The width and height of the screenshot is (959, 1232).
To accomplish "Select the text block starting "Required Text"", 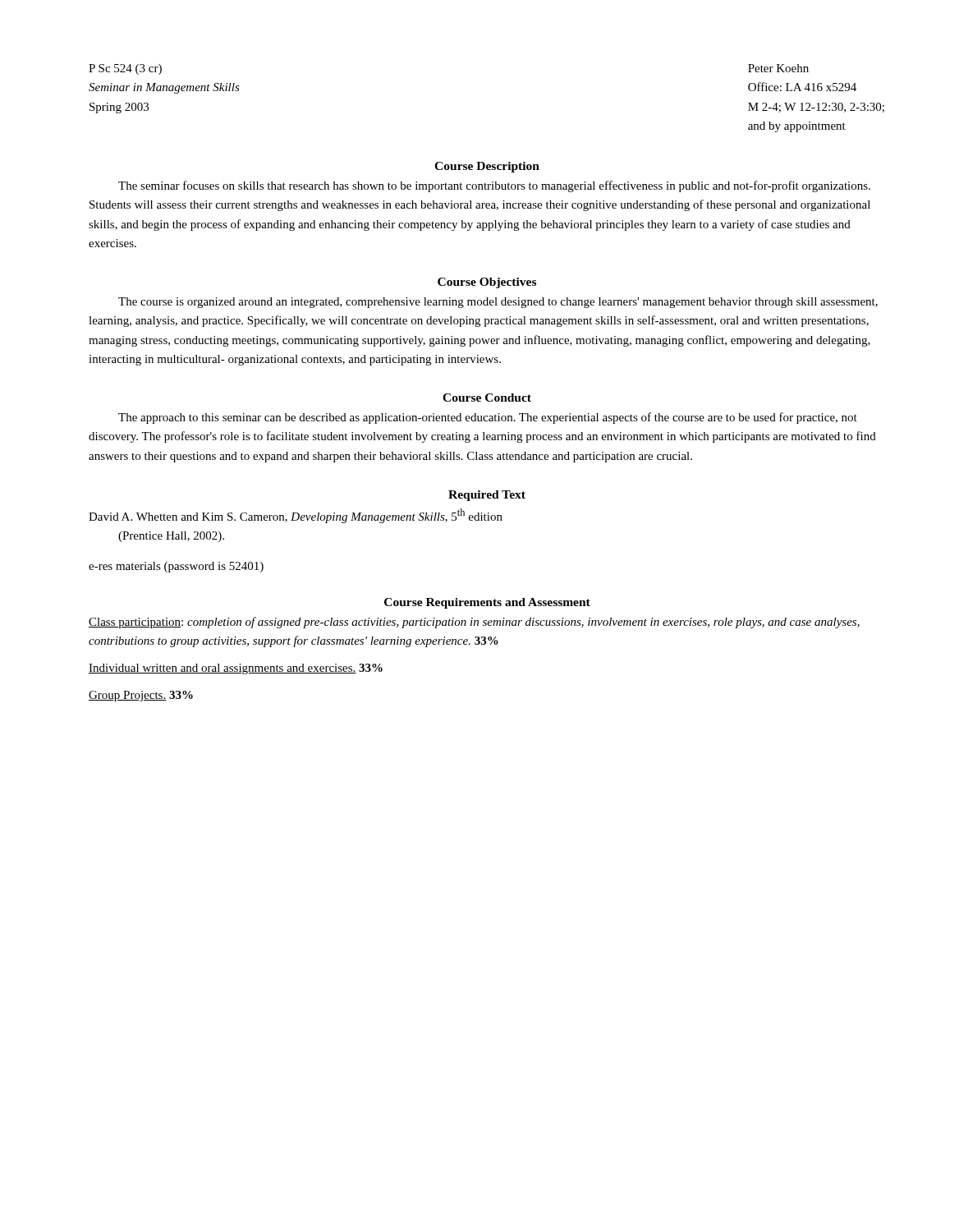I will pyautogui.click(x=487, y=494).
